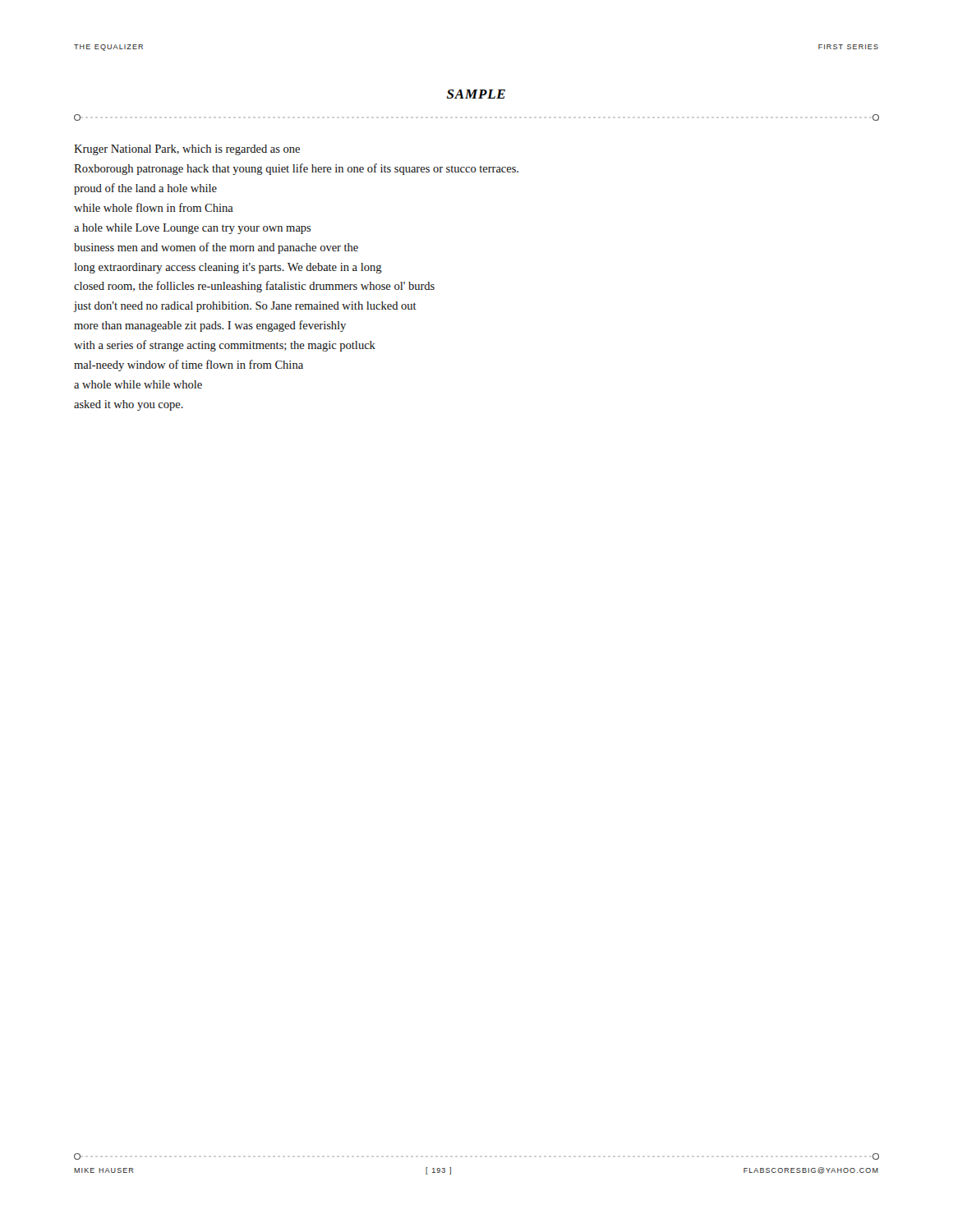Find the block on this page that starts "Kruger National Park, which is regarded"
Viewport: 953px width, 1232px height.
[187, 150]
